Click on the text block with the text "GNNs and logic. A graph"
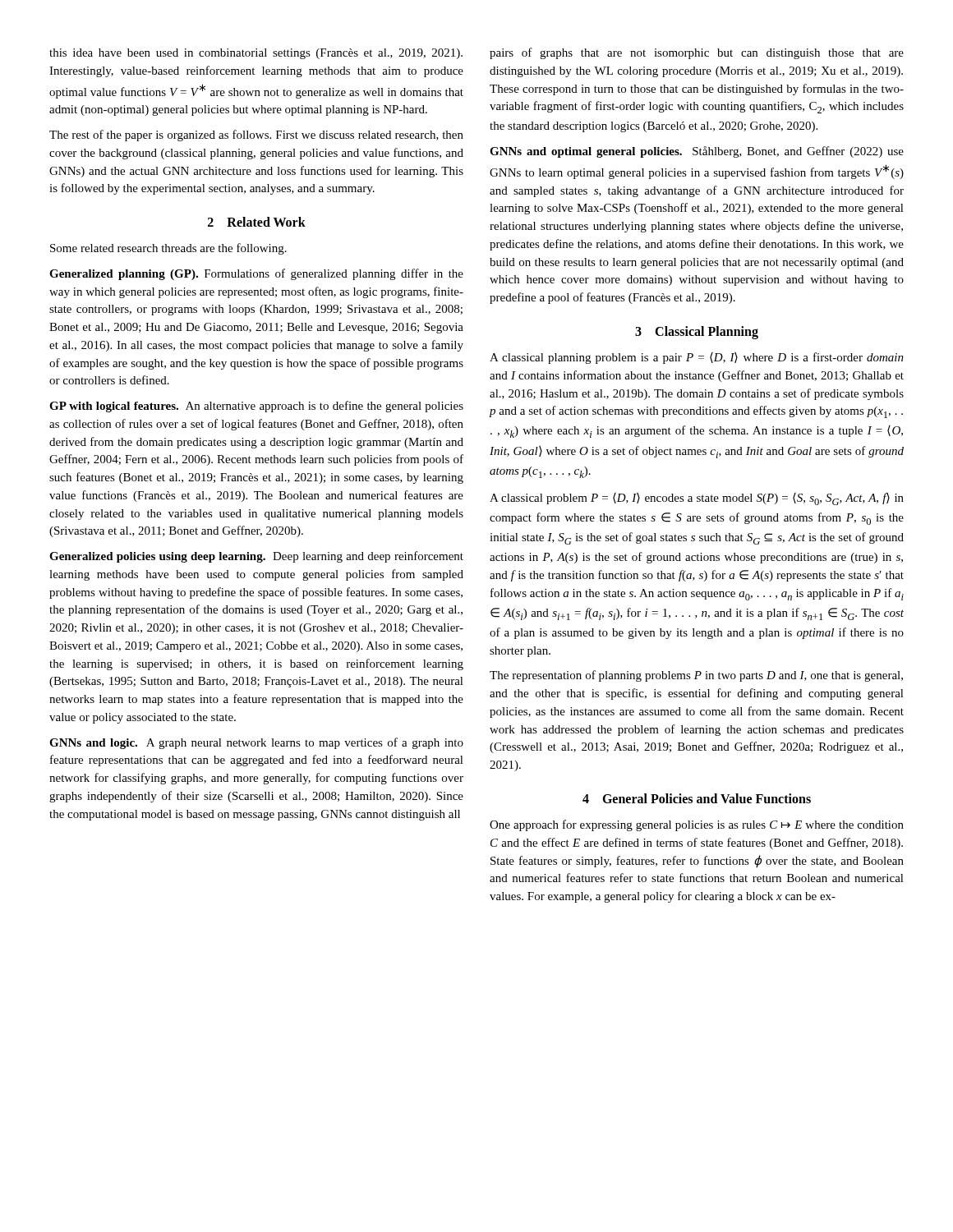This screenshot has width=953, height=1232. click(x=256, y=779)
